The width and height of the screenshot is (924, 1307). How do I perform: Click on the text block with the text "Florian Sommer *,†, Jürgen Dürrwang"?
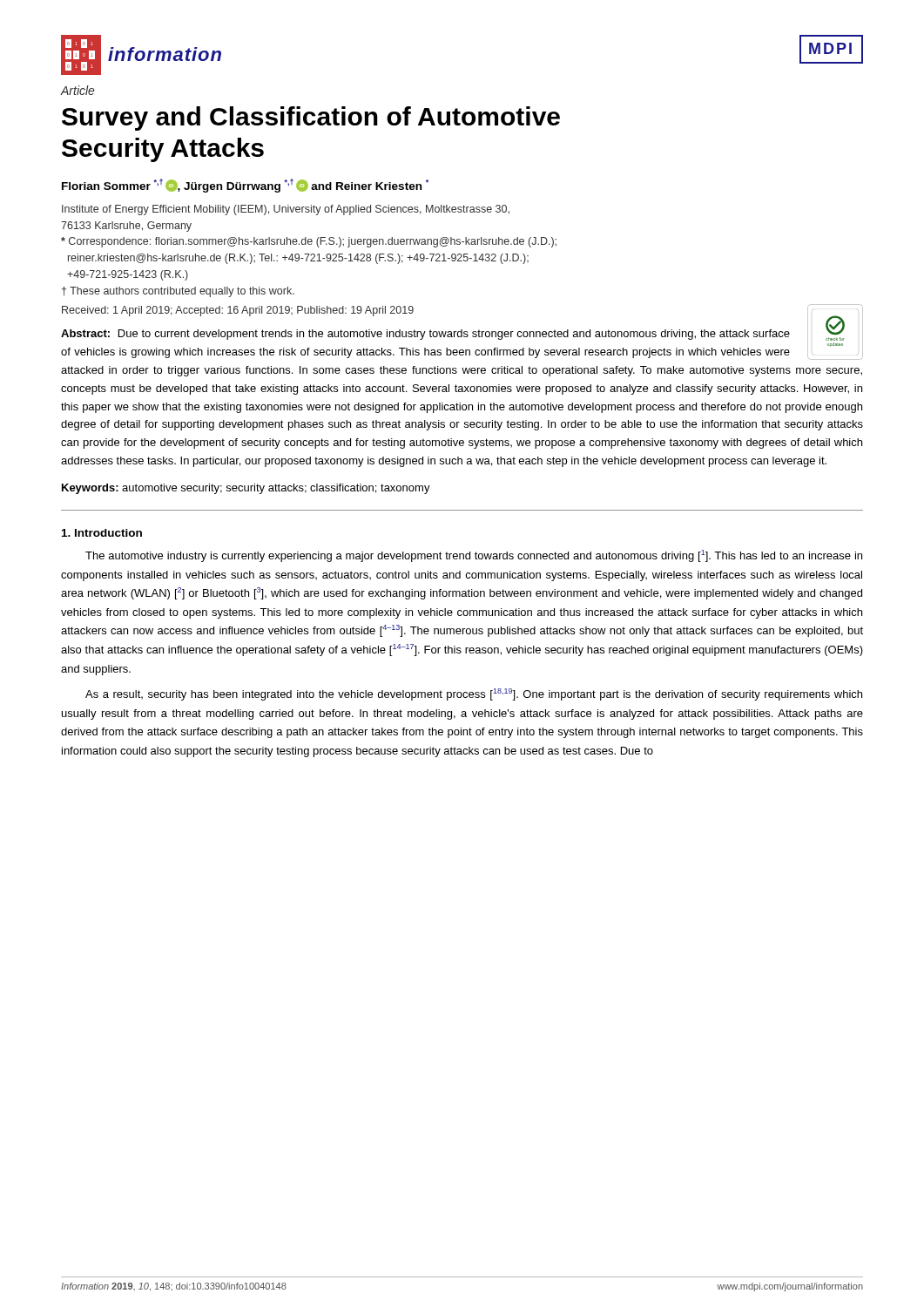point(245,185)
